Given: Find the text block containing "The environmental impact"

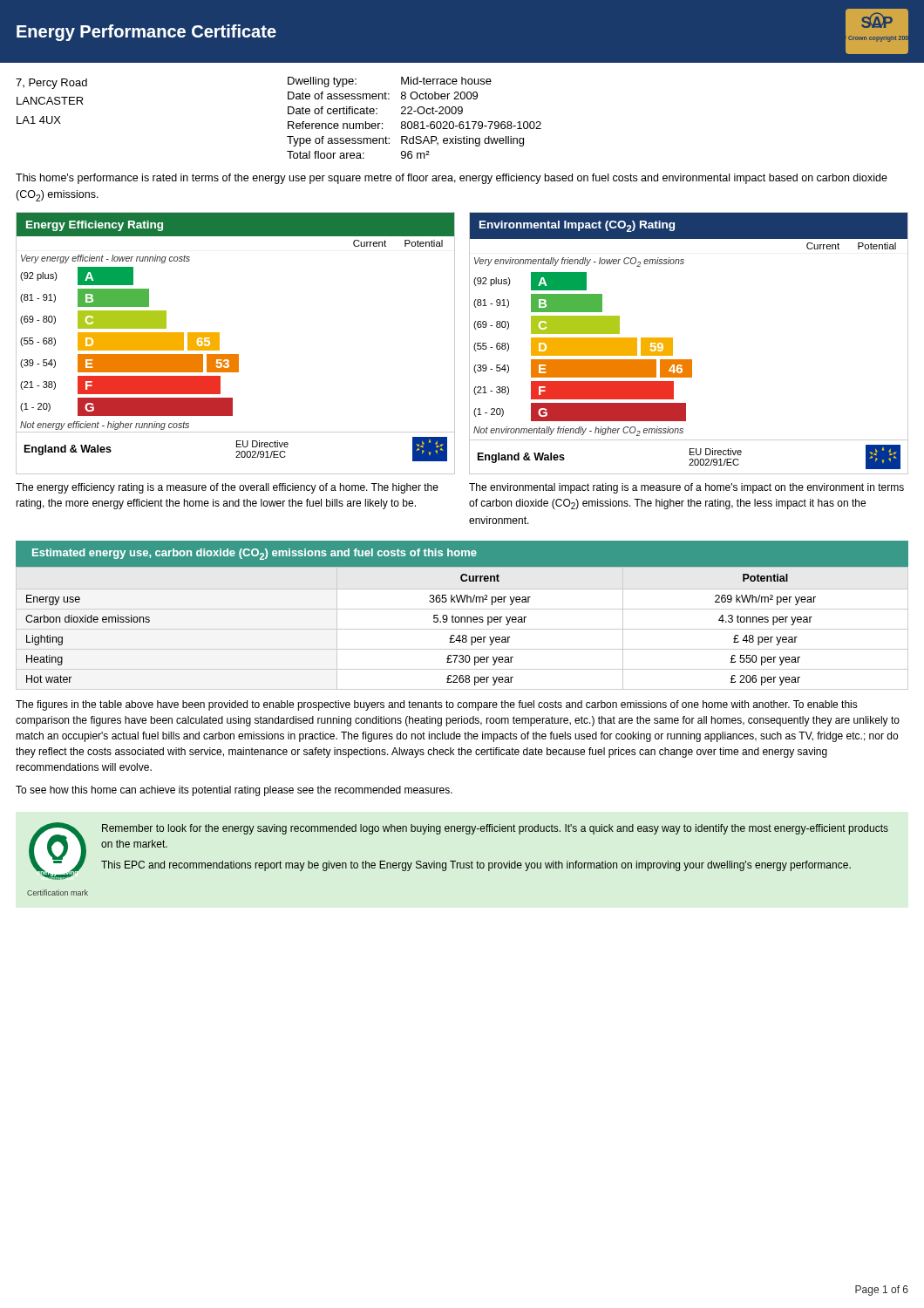Looking at the screenshot, I should tap(687, 504).
